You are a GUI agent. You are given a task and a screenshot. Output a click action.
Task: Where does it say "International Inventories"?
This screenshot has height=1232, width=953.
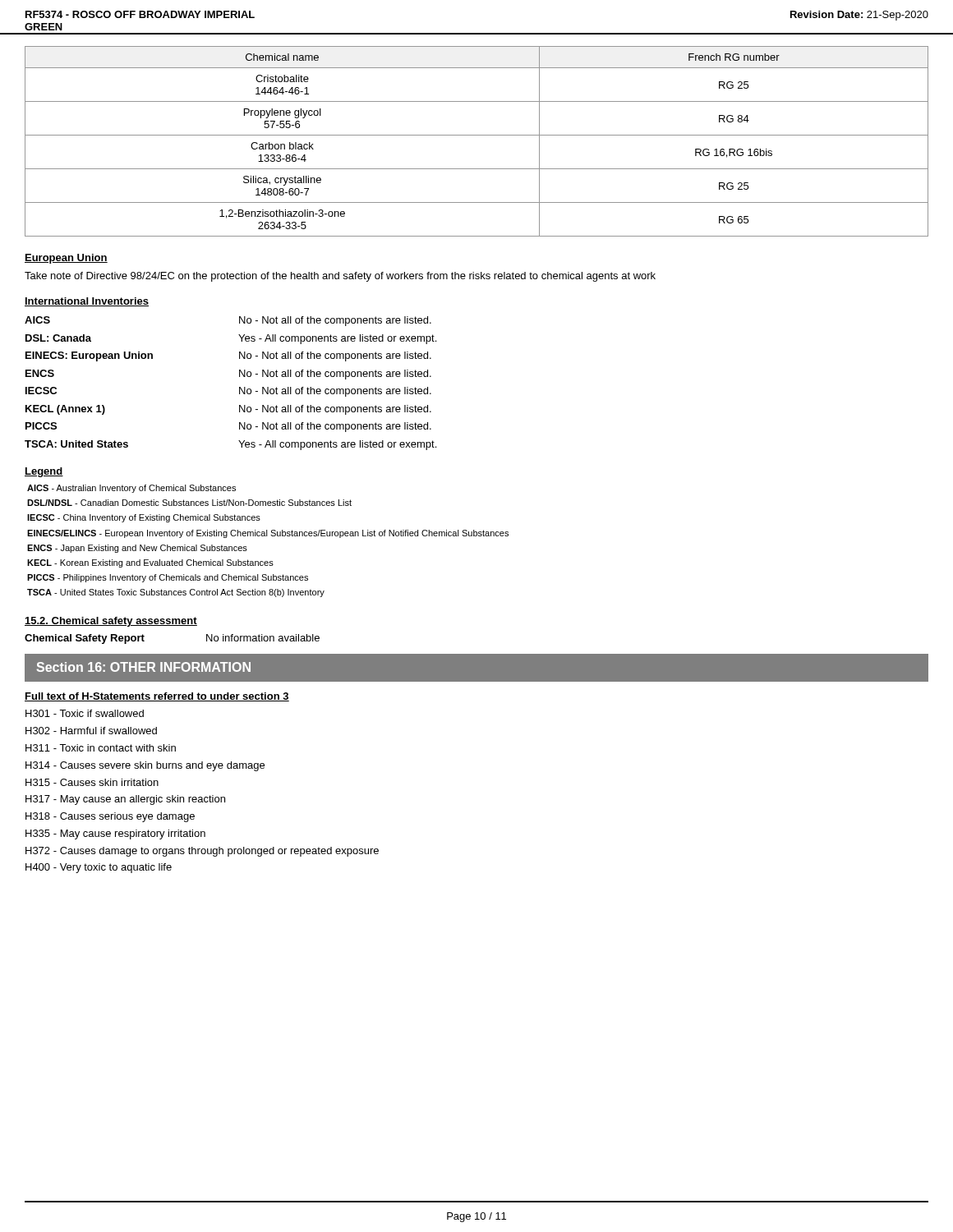87,301
